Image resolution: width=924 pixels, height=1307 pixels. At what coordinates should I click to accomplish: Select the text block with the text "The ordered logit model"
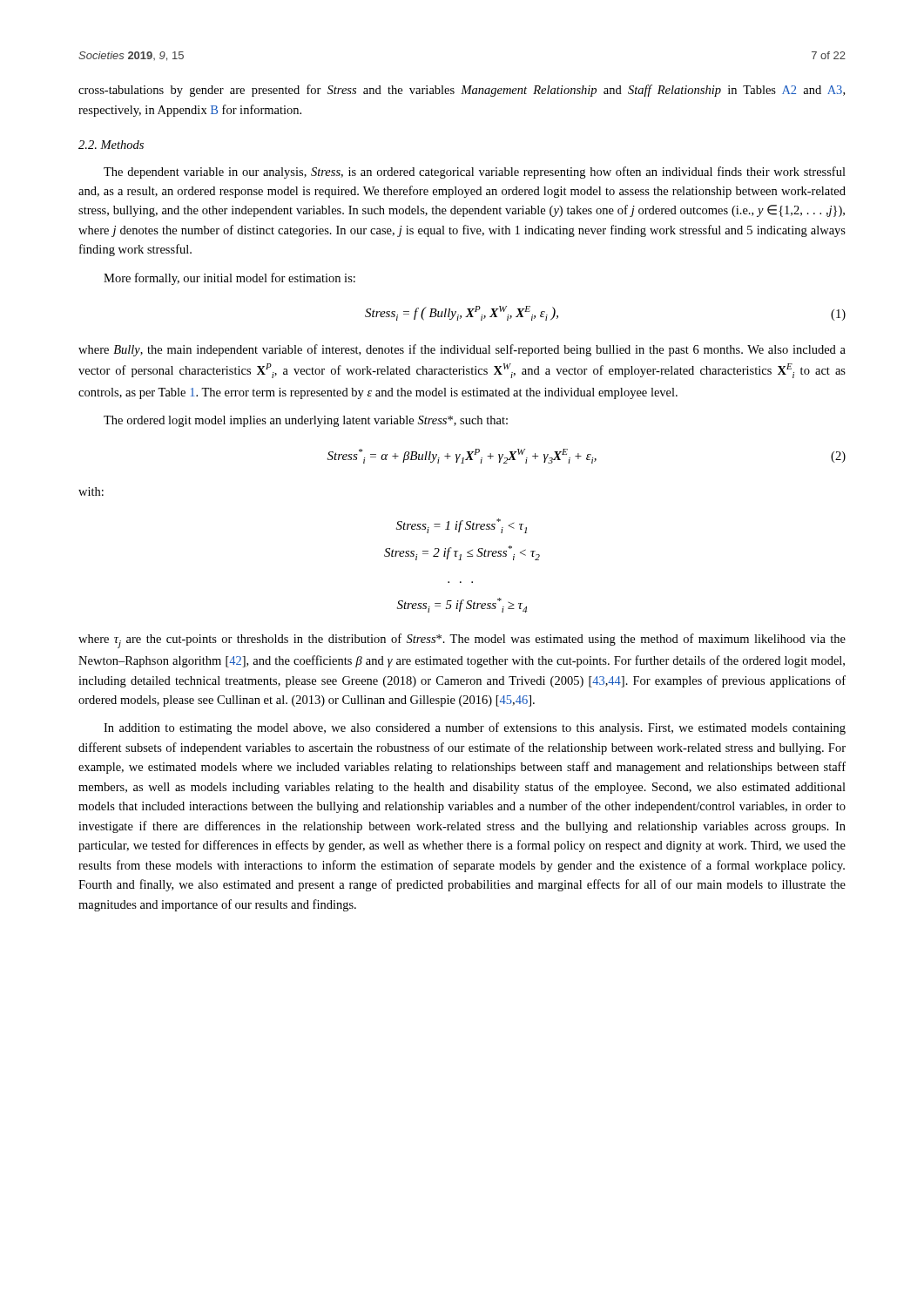(462, 420)
